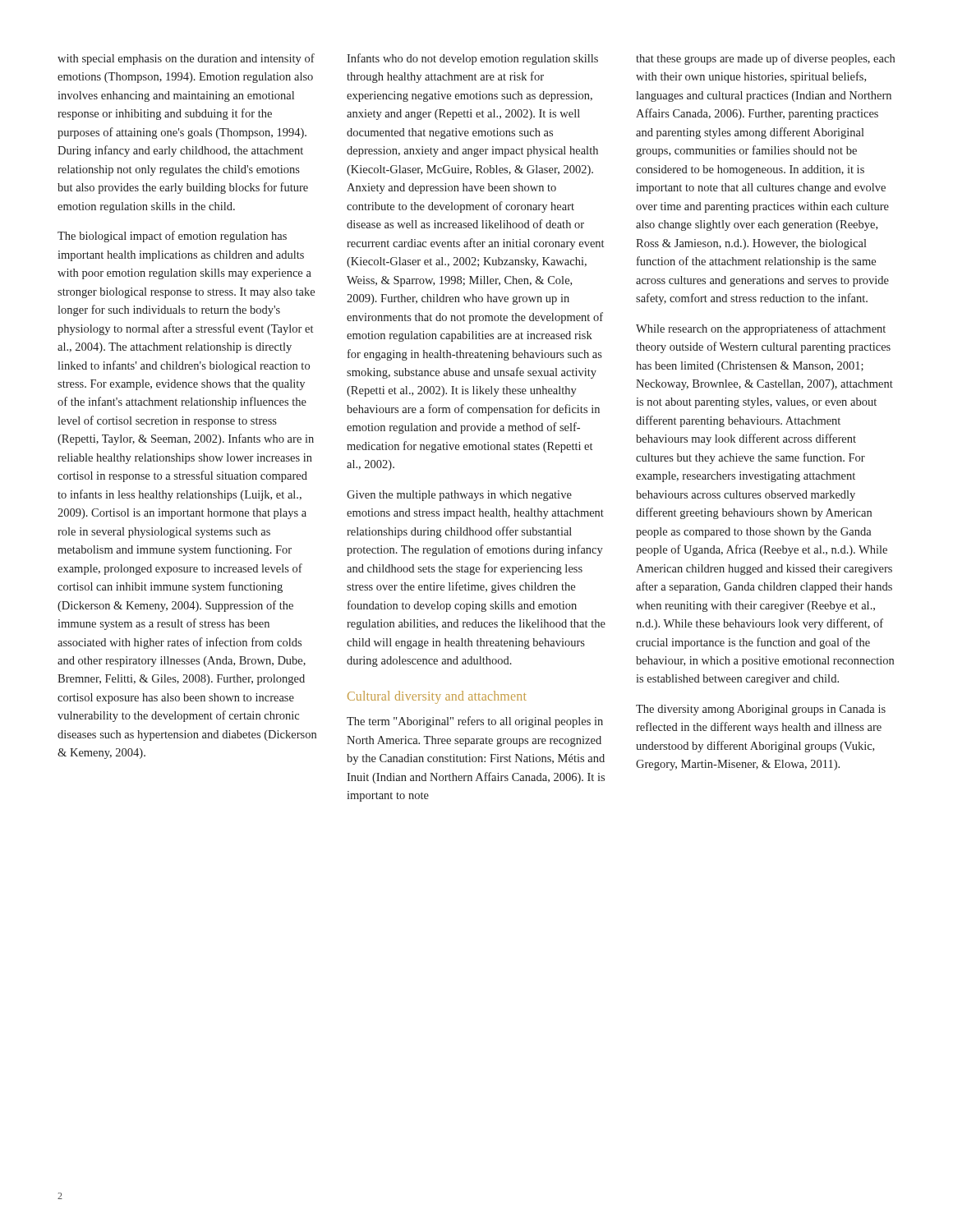Point to the text block starting "The diversity among"

click(x=766, y=737)
